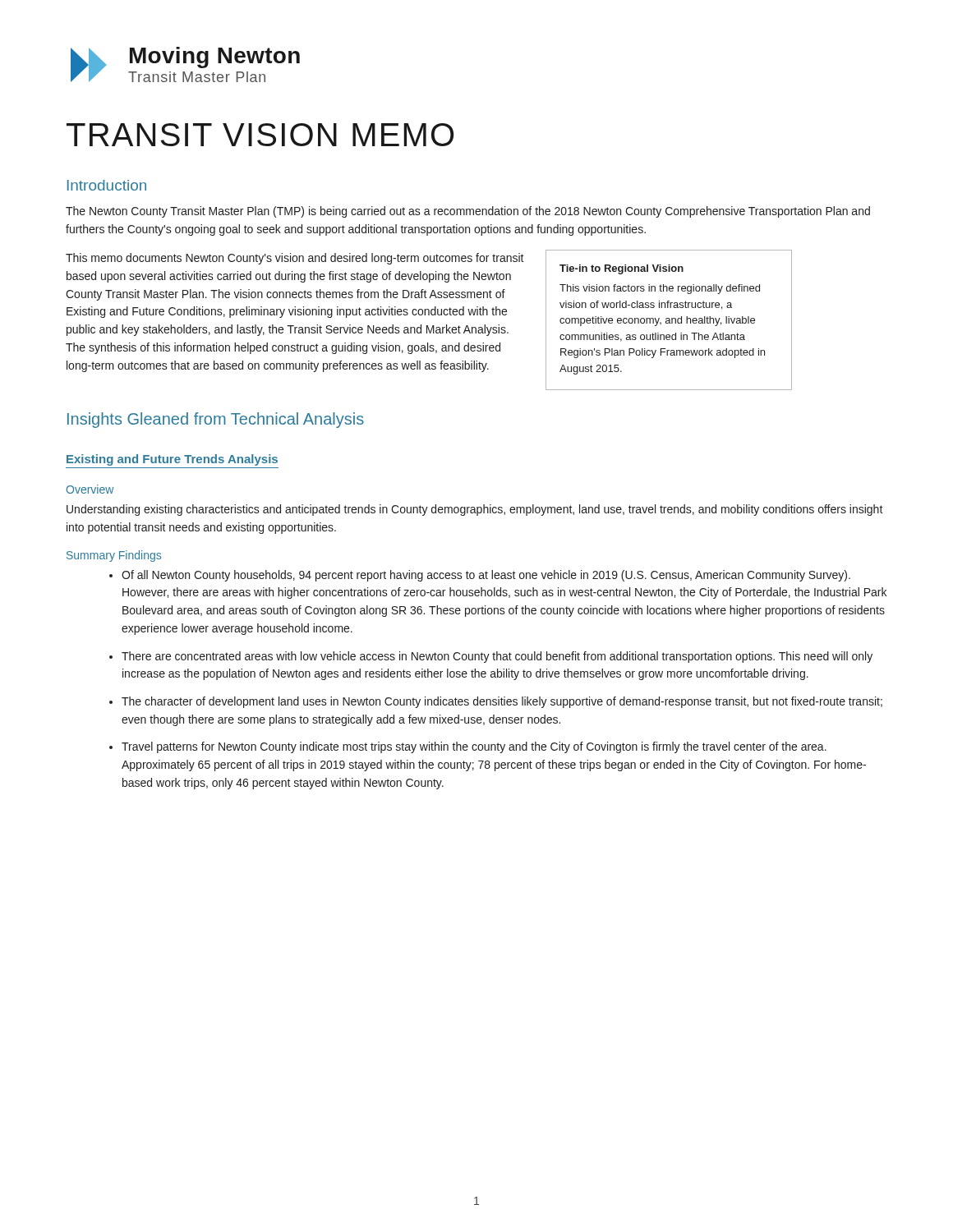This screenshot has width=953, height=1232.
Task: Navigate to the element starting "Travel patterns for Newton County indicate most"
Action: point(494,765)
